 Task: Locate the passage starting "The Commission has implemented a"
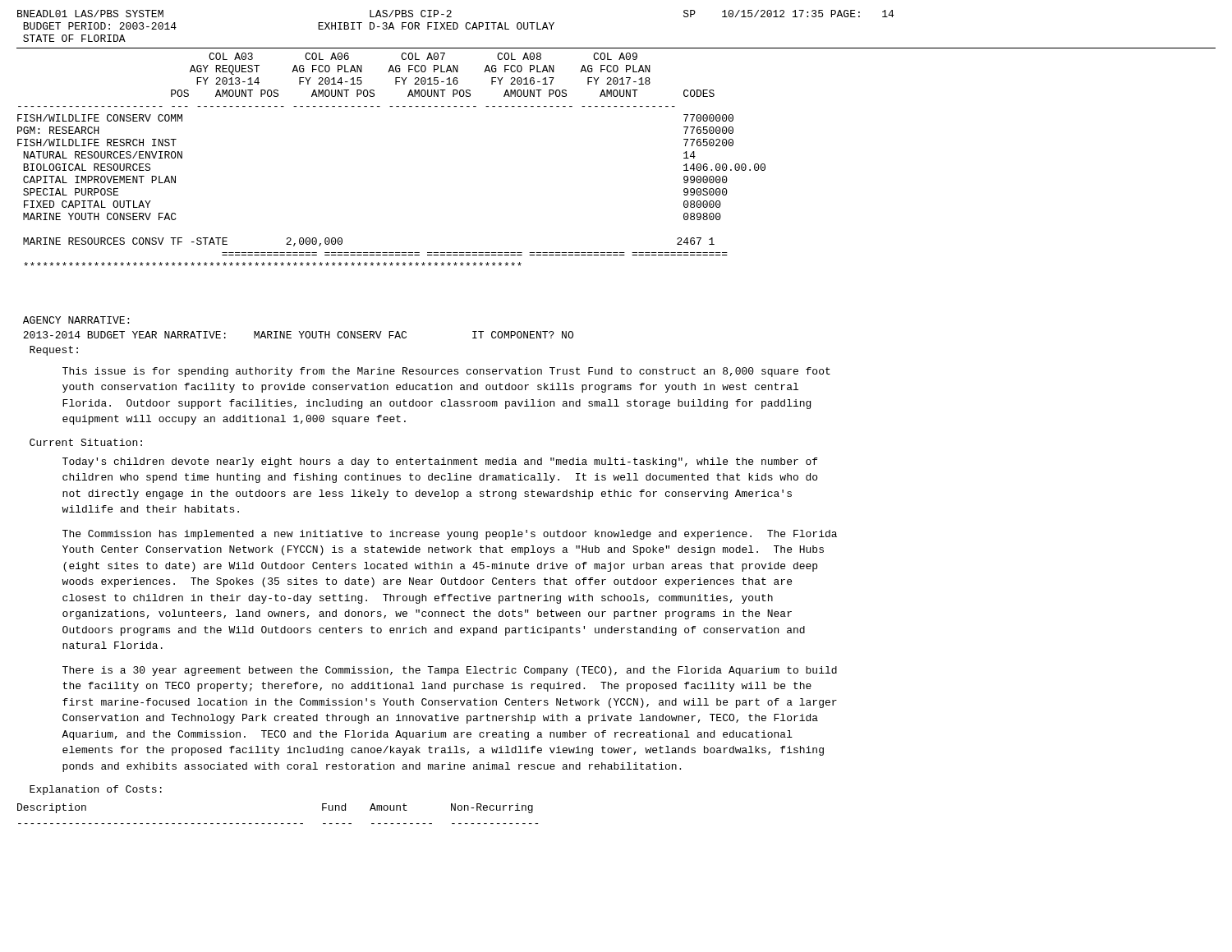coord(443,590)
